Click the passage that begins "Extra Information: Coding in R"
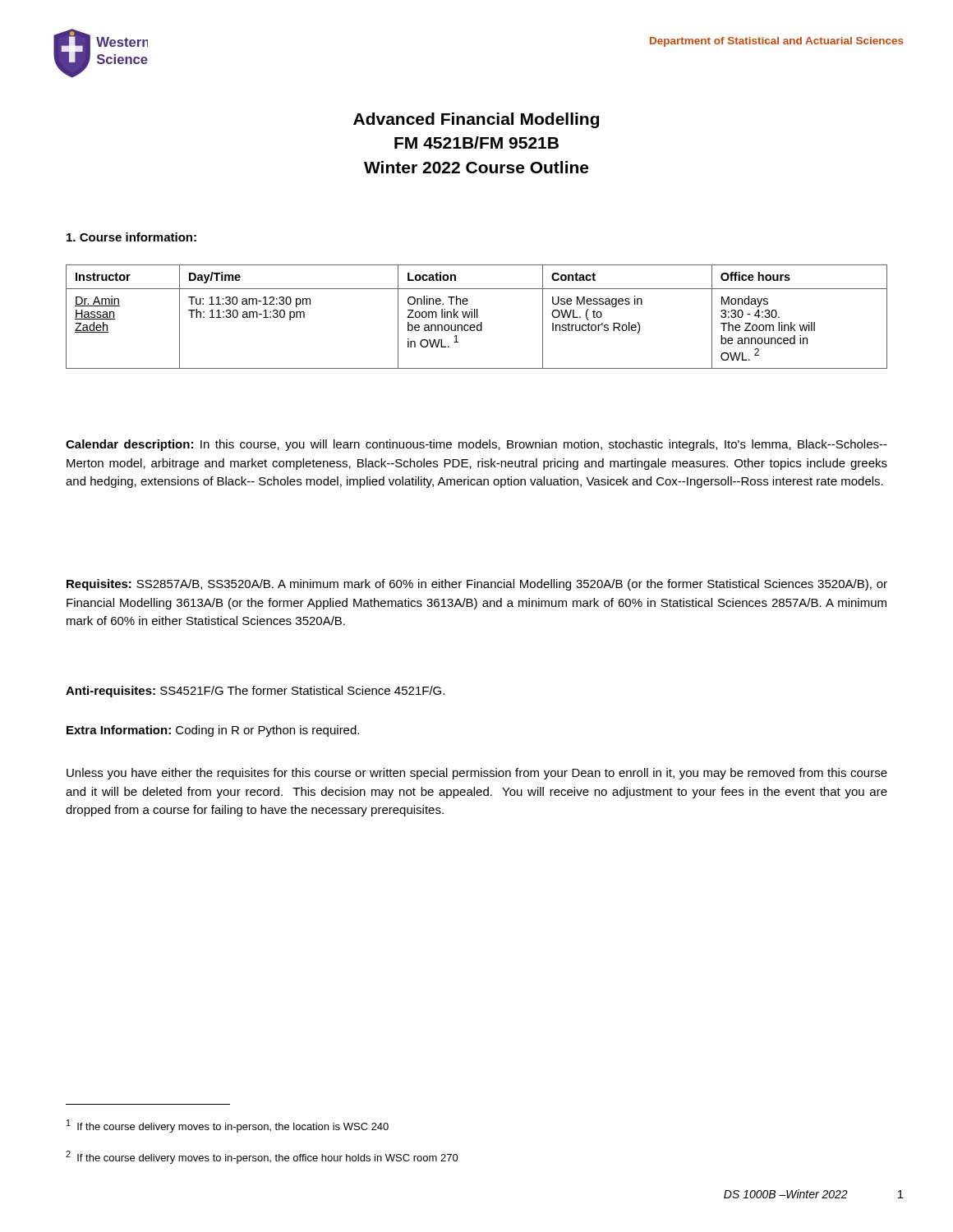 coord(213,730)
